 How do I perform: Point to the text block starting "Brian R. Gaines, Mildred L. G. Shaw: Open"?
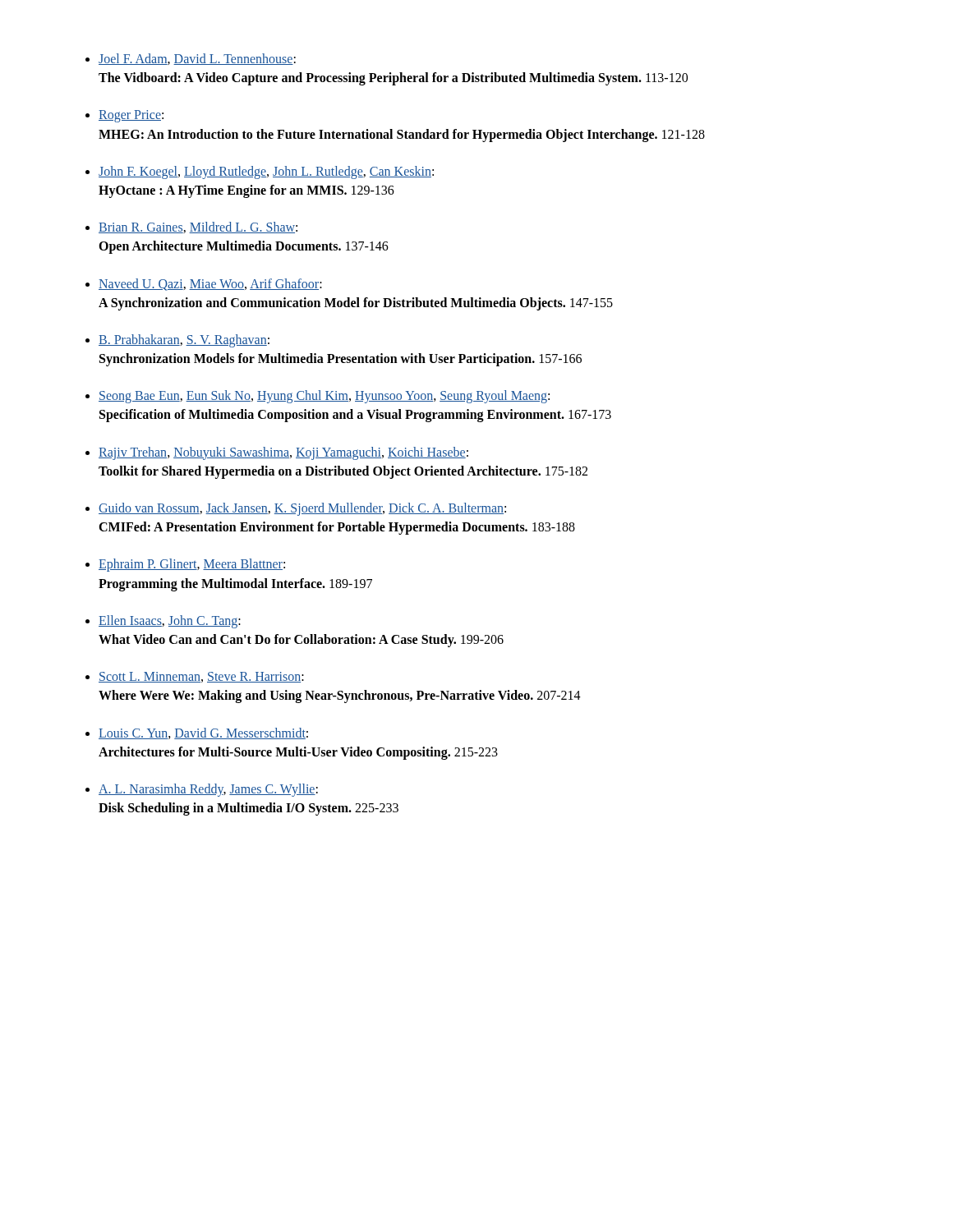click(x=243, y=237)
